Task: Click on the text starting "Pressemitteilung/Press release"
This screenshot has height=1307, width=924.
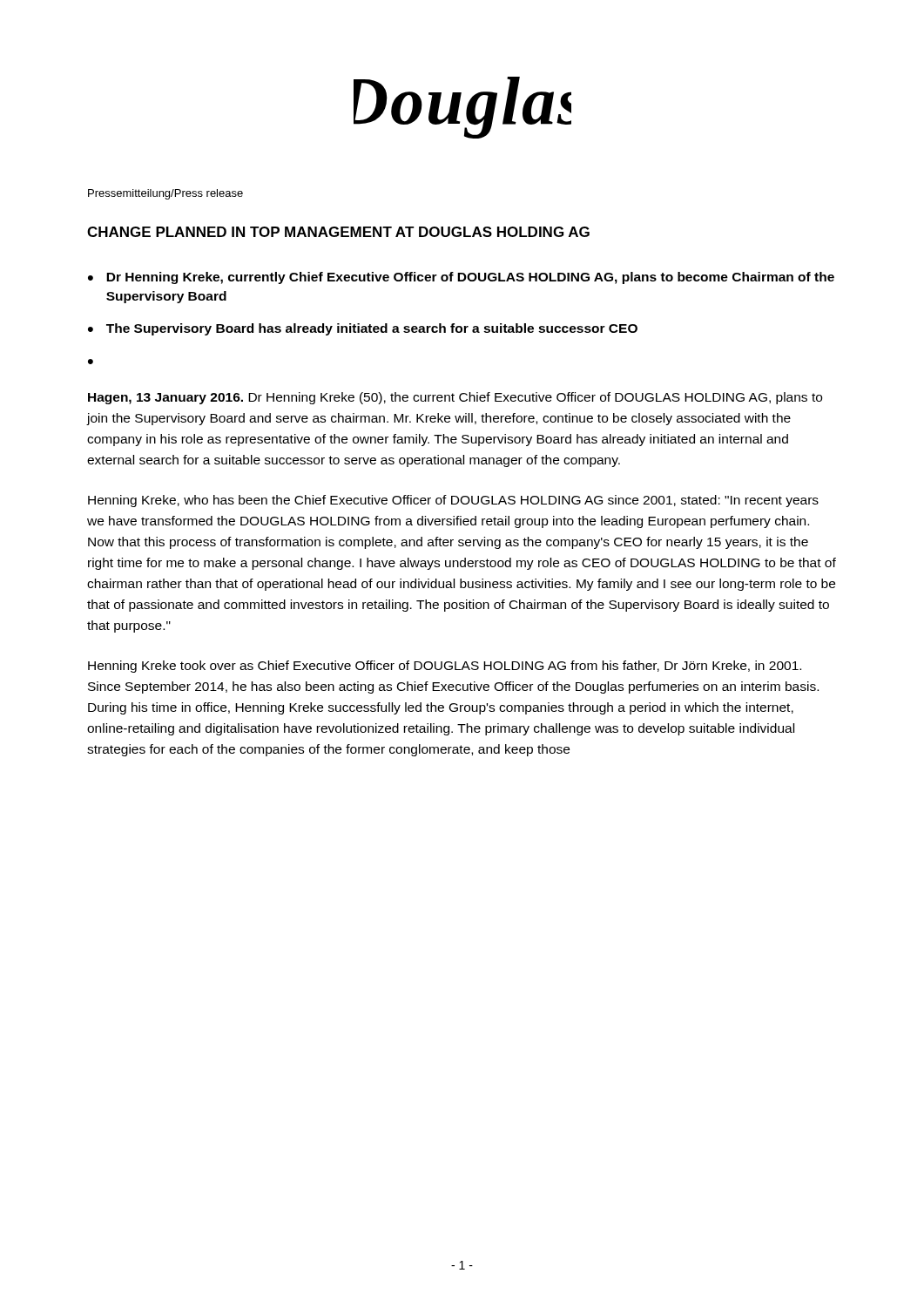Action: click(165, 193)
